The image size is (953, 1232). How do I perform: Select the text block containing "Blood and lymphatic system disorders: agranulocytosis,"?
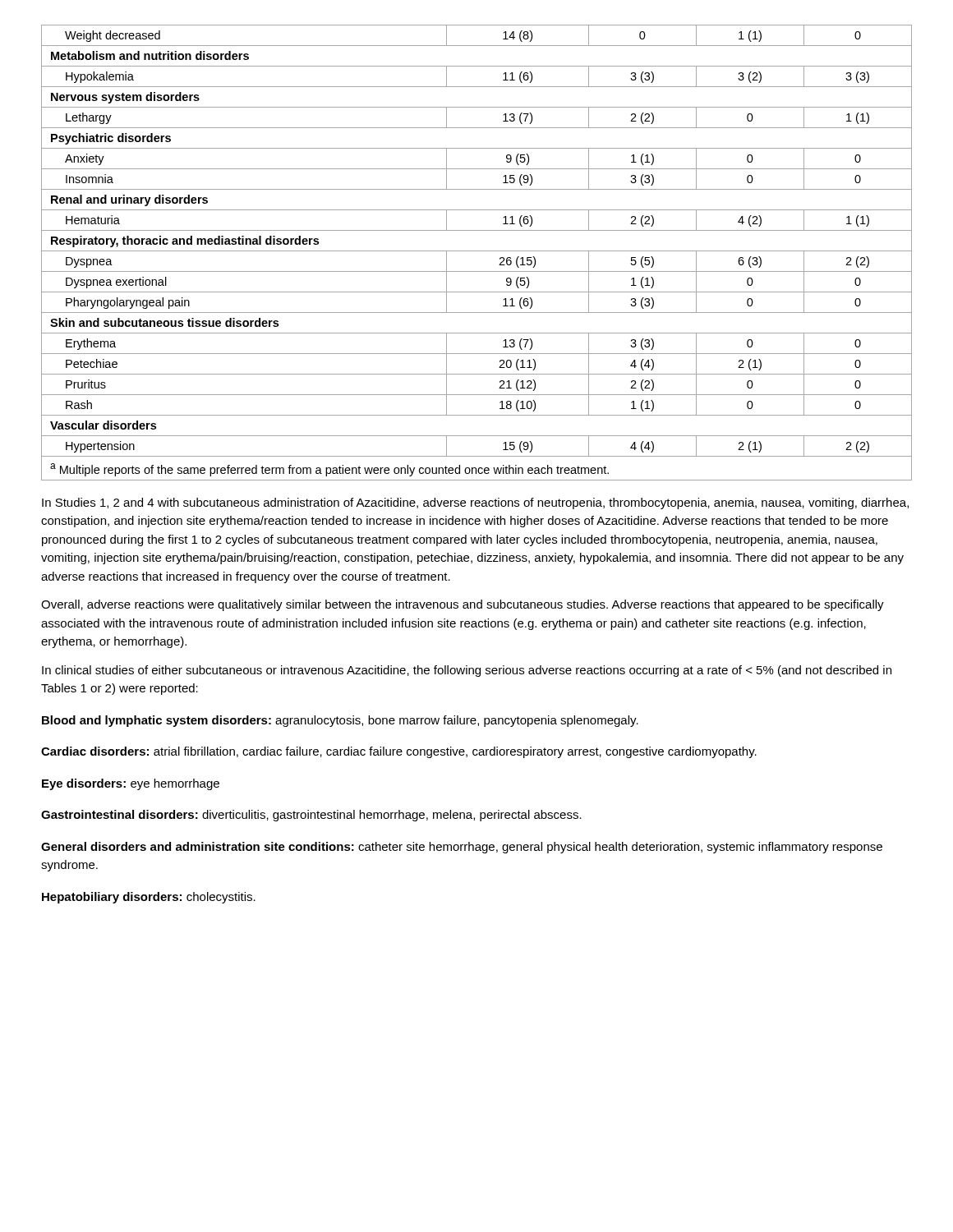point(476,720)
